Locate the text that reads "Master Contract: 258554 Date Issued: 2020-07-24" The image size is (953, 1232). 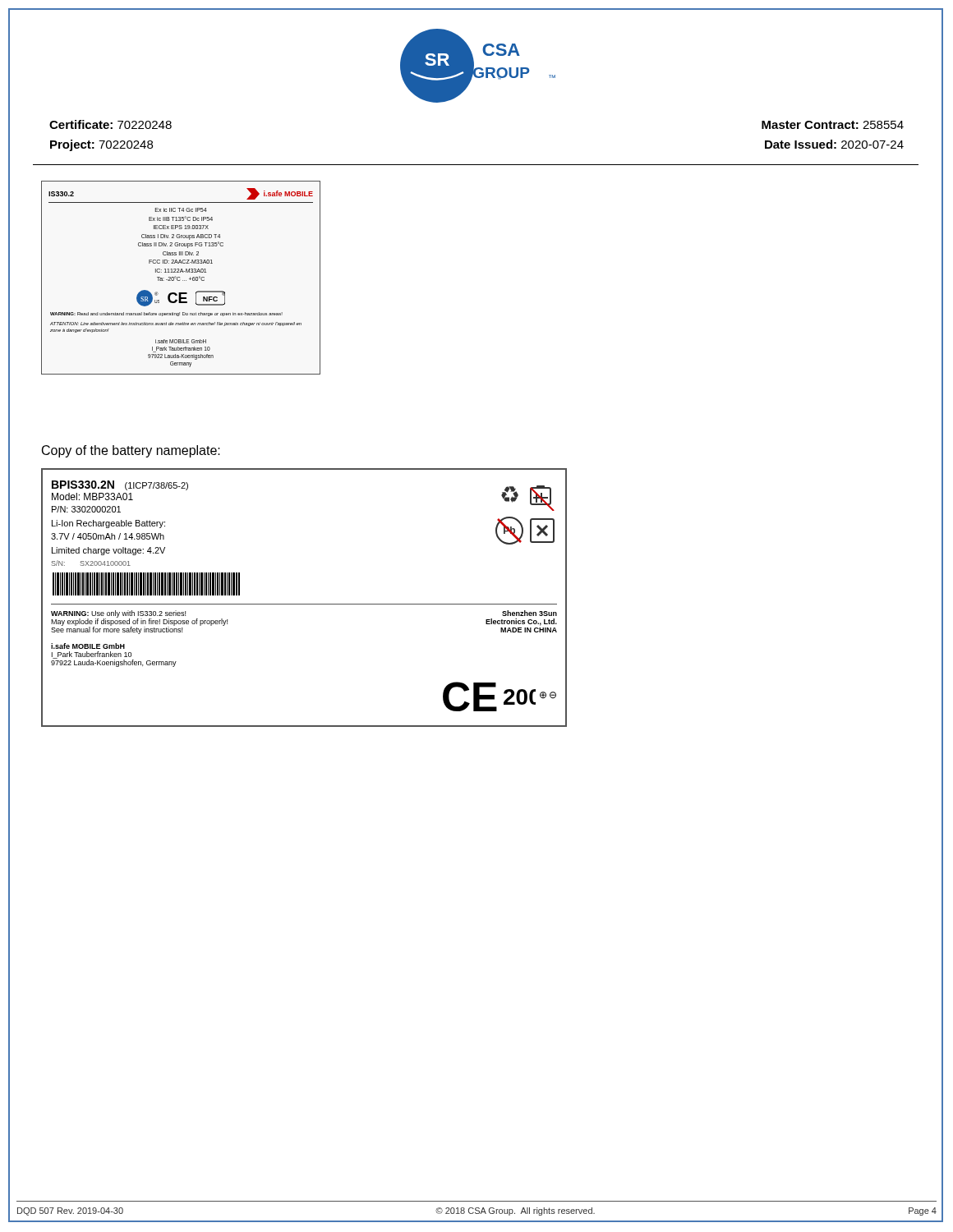coord(832,134)
